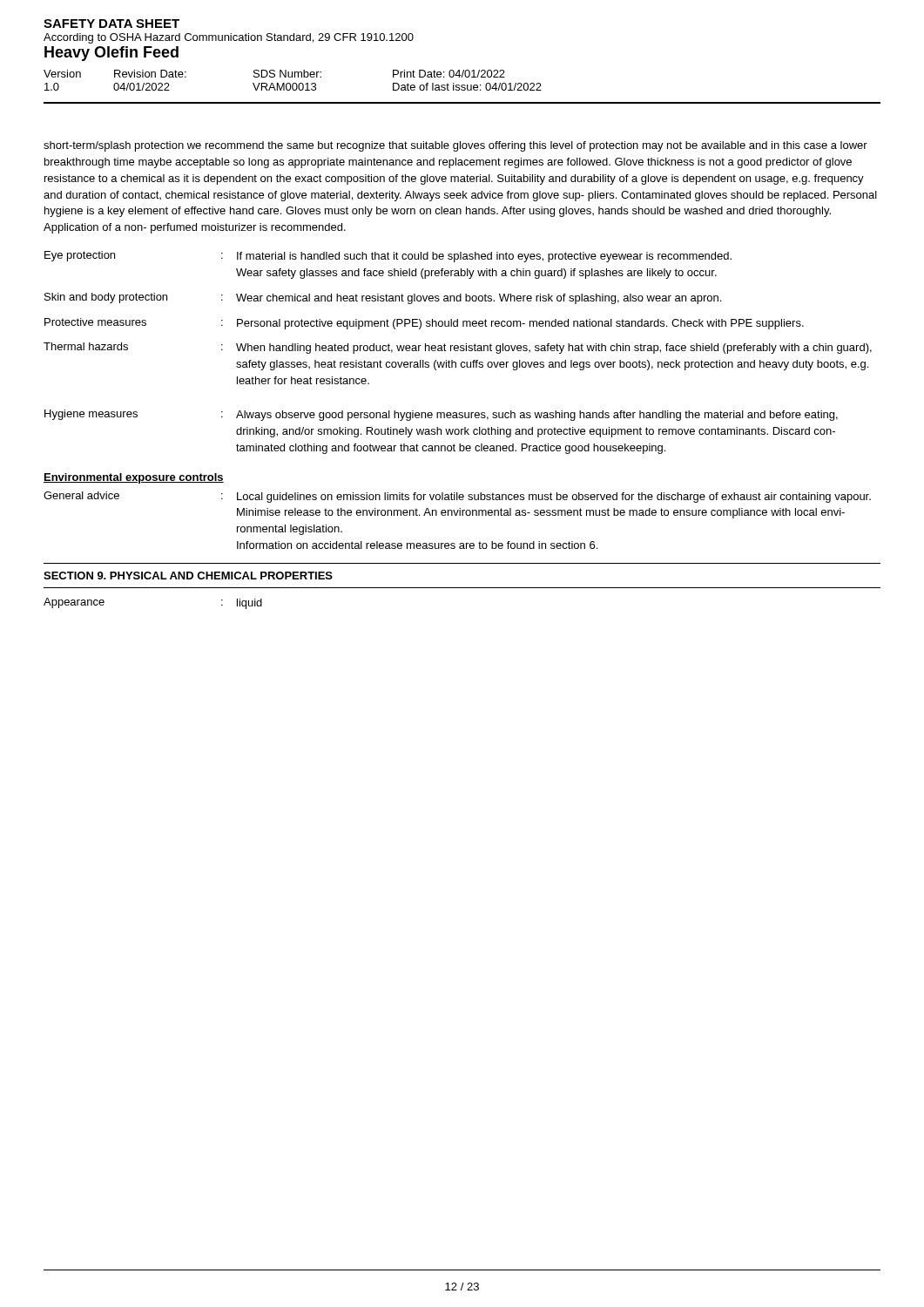Screen dimensions: 1307x924
Task: Select the text block with the text "short-term/splash protection we recommend the same but"
Action: tap(460, 186)
